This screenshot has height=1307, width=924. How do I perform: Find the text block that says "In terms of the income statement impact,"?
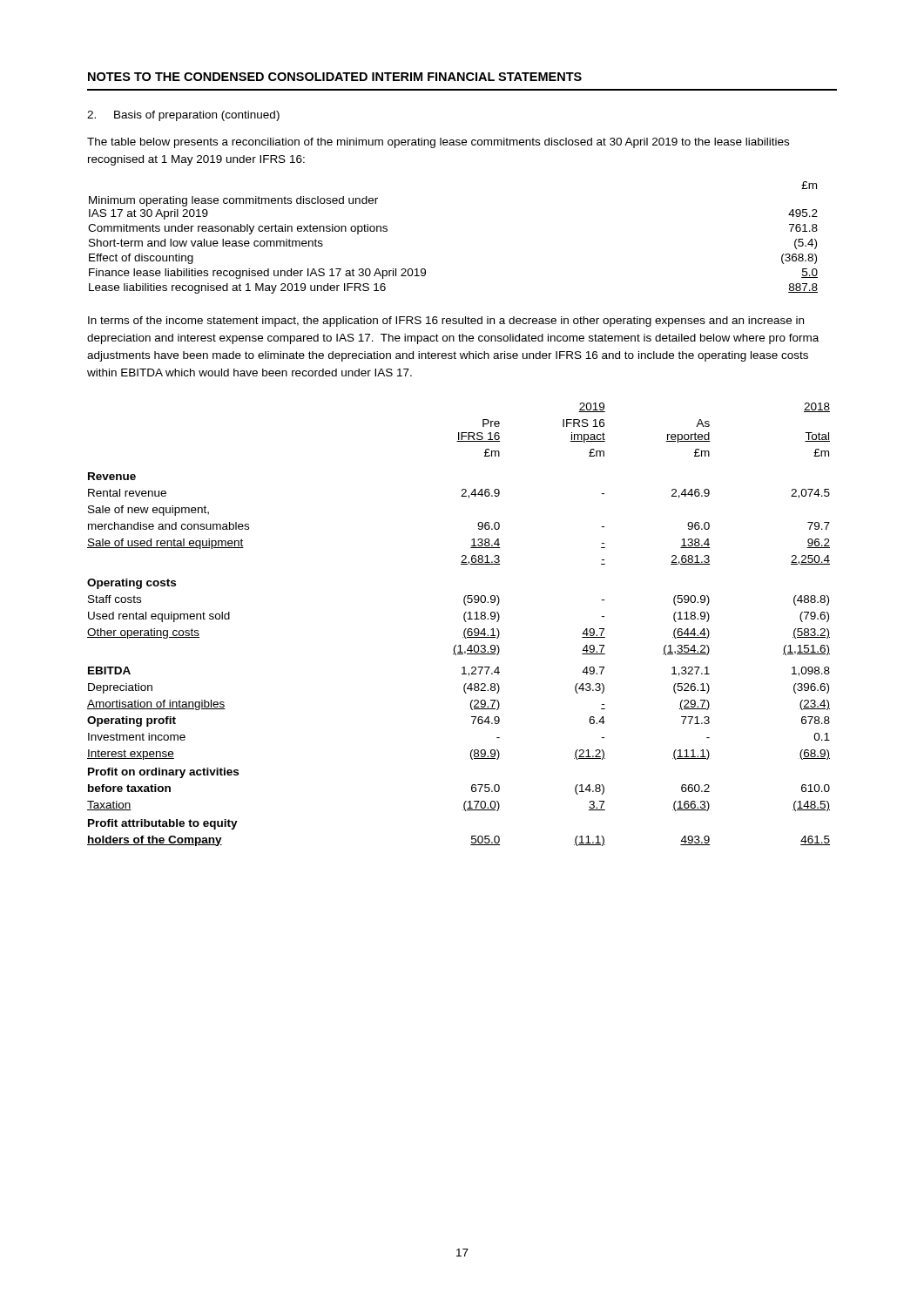[453, 346]
